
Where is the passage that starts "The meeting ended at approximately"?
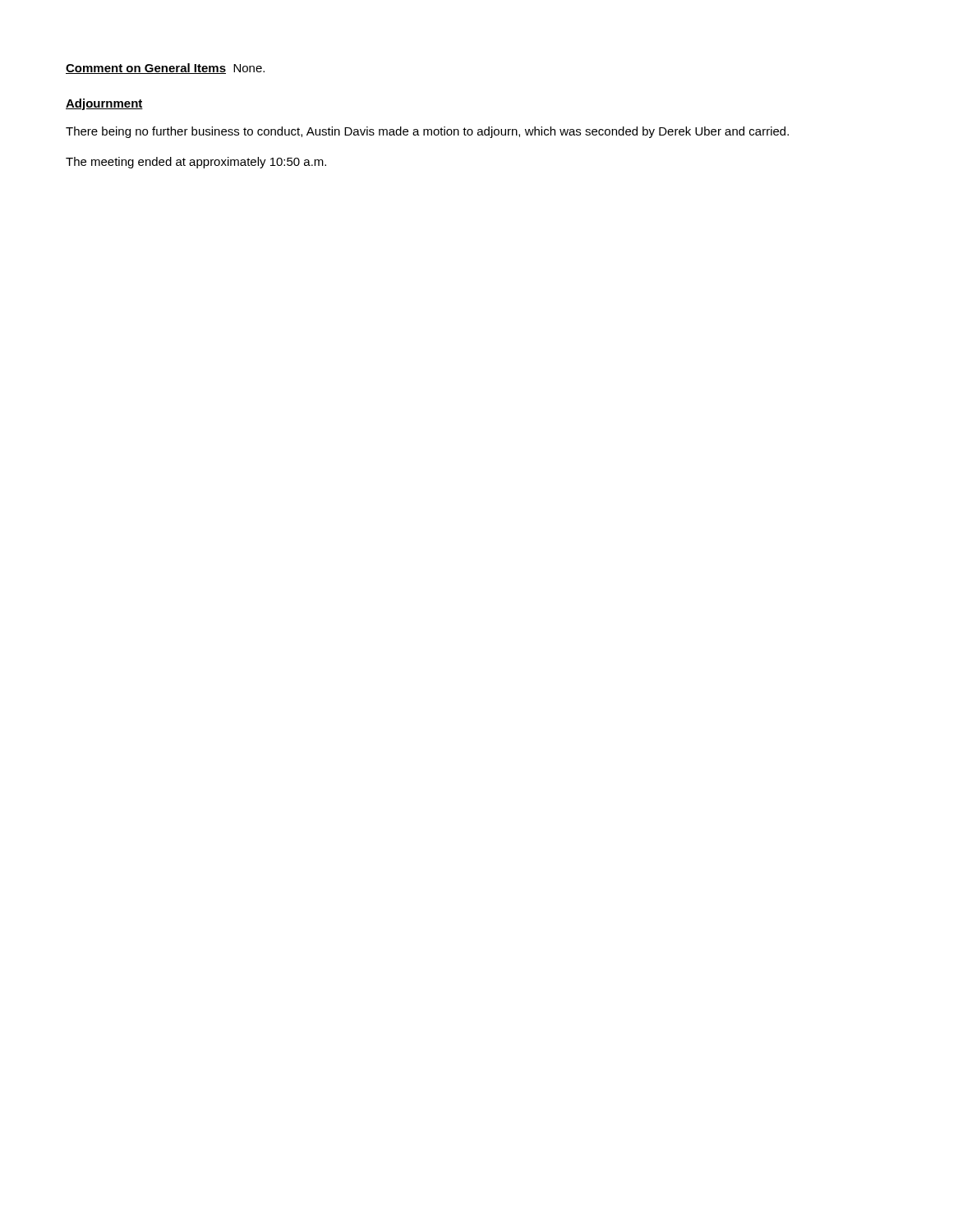click(197, 161)
